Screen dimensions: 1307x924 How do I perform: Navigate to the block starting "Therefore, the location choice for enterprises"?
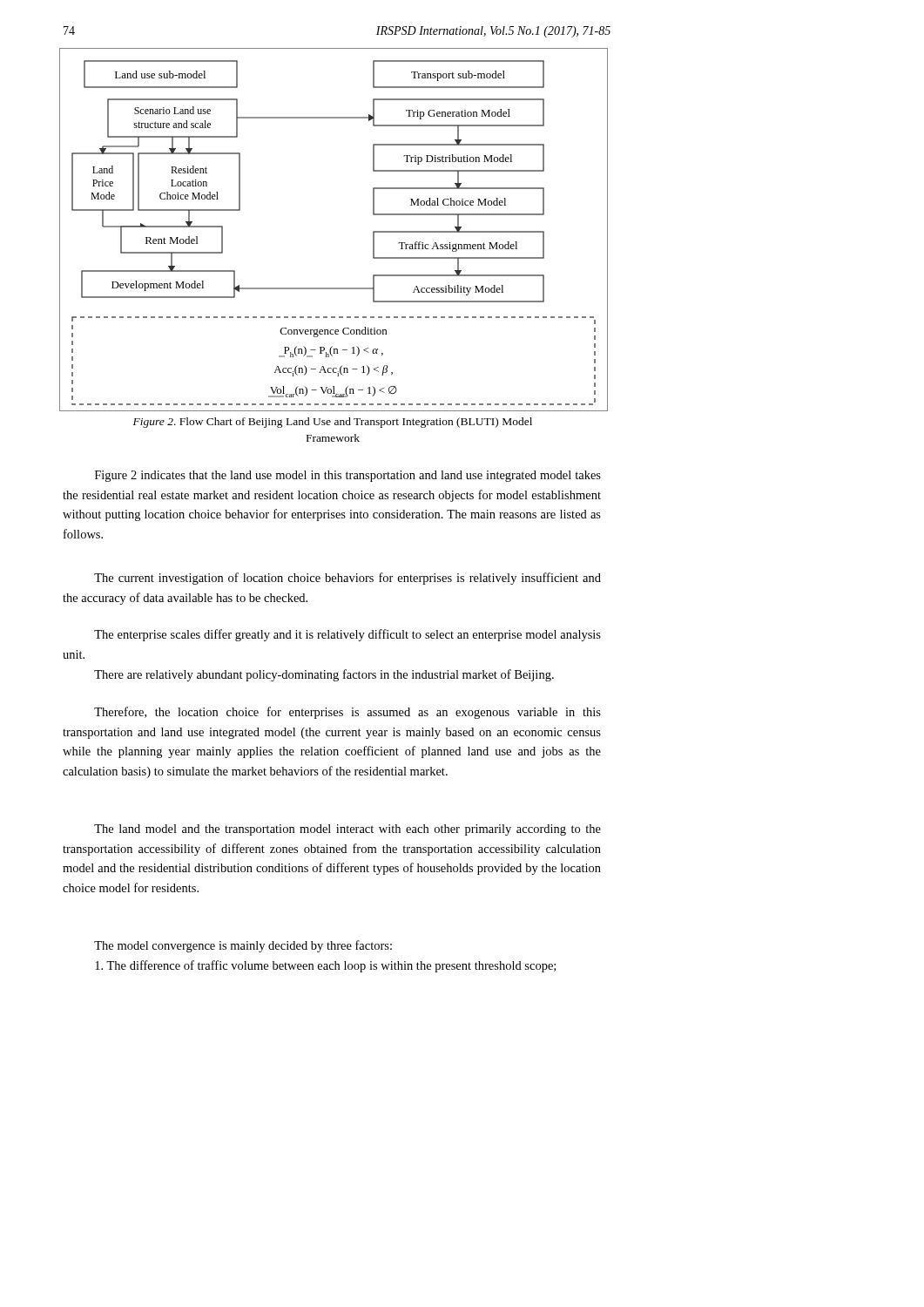tap(332, 741)
